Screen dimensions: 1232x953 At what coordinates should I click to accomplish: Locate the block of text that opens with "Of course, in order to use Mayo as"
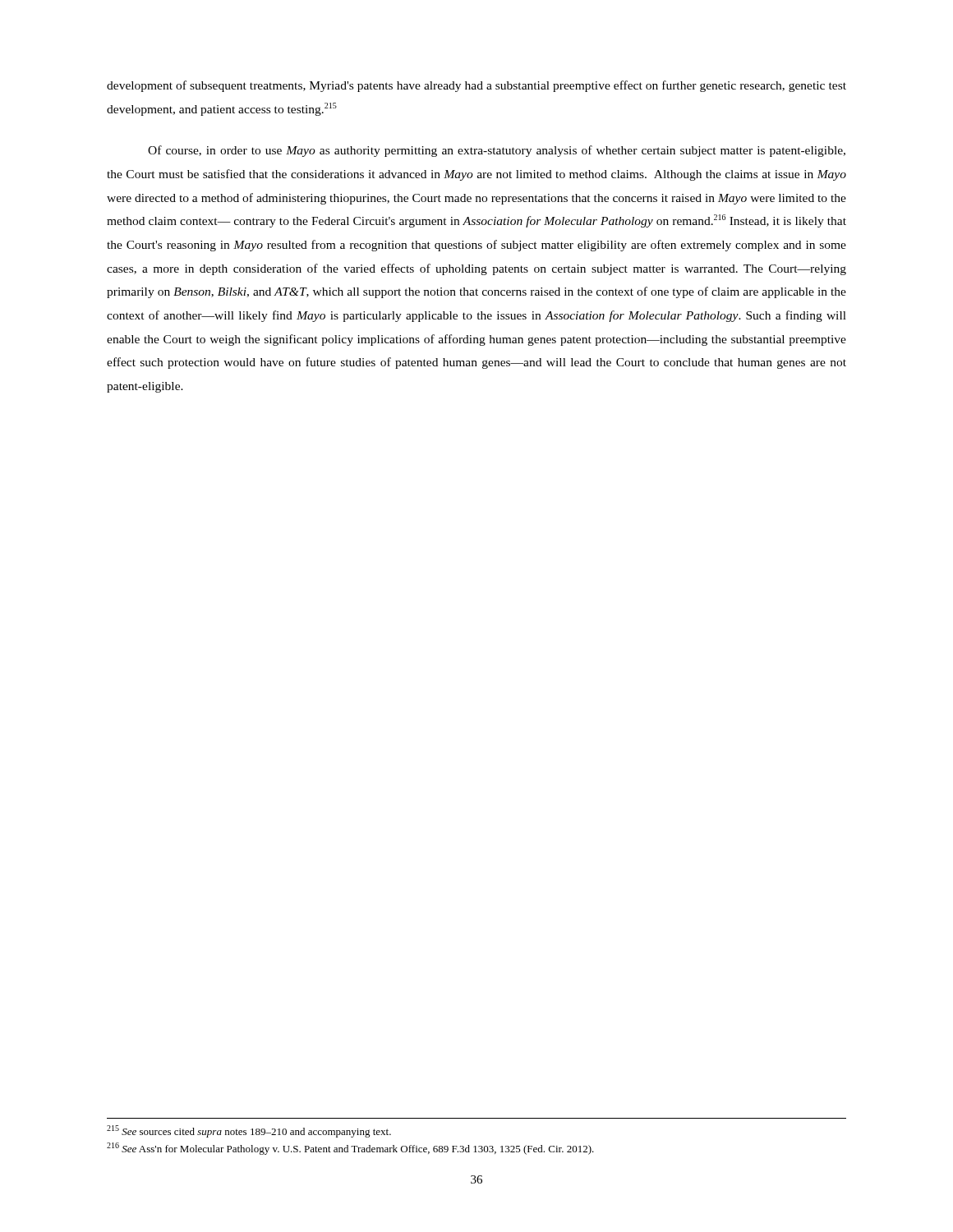point(476,268)
